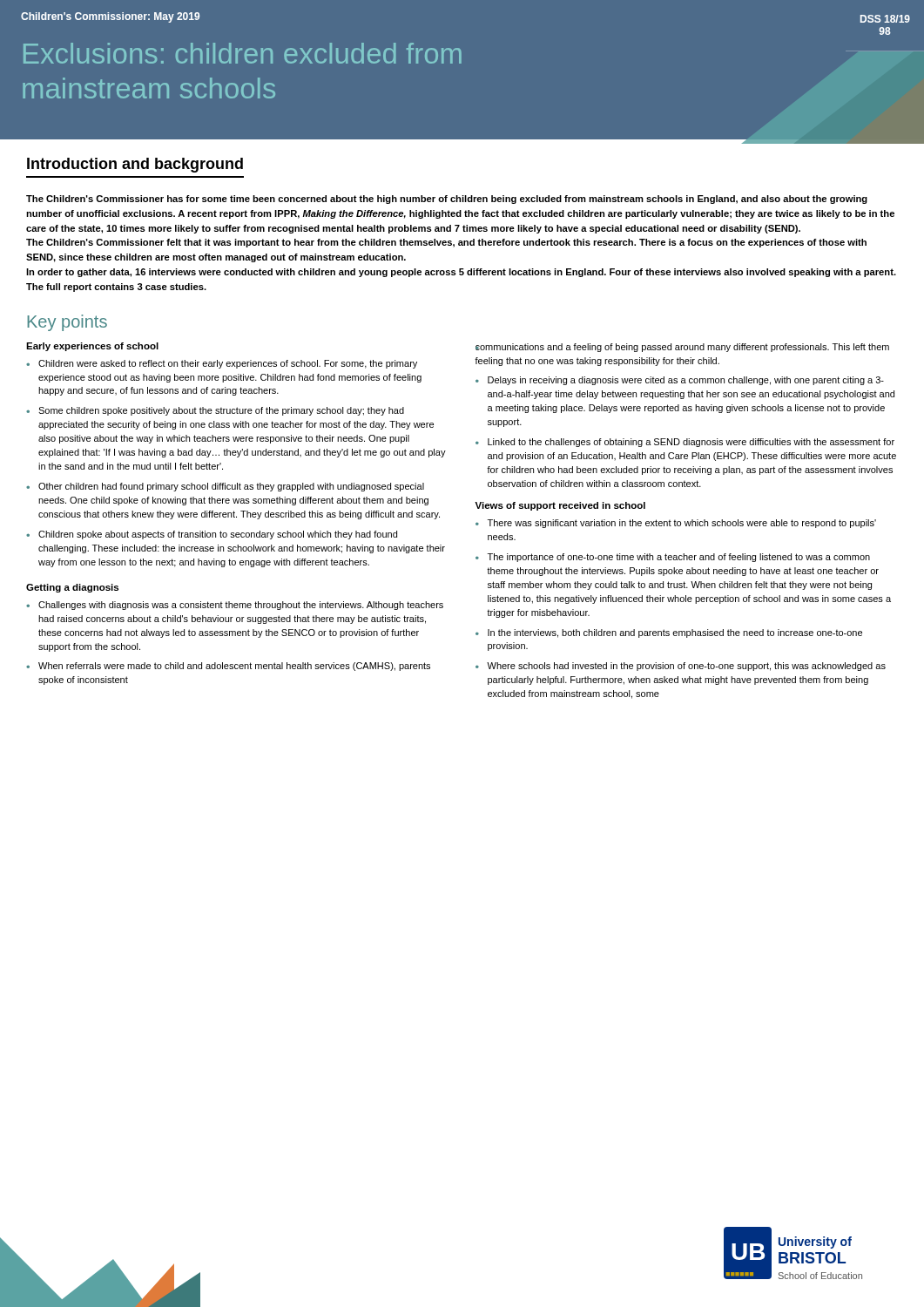Click on the list item that reads "Other children had found primary school"
The height and width of the screenshot is (1307, 924).
click(x=240, y=500)
